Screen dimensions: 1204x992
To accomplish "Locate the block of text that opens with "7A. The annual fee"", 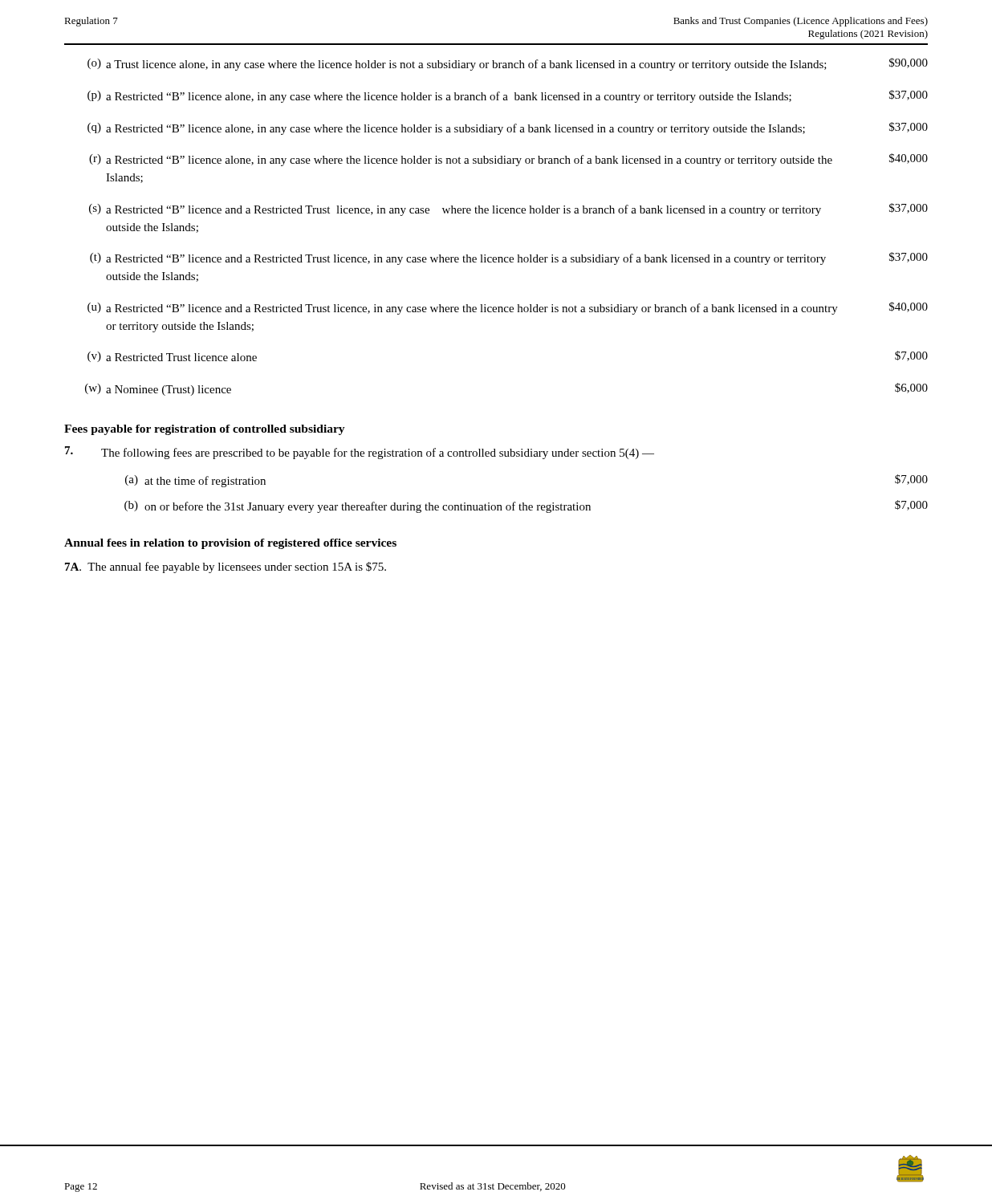I will coord(226,566).
